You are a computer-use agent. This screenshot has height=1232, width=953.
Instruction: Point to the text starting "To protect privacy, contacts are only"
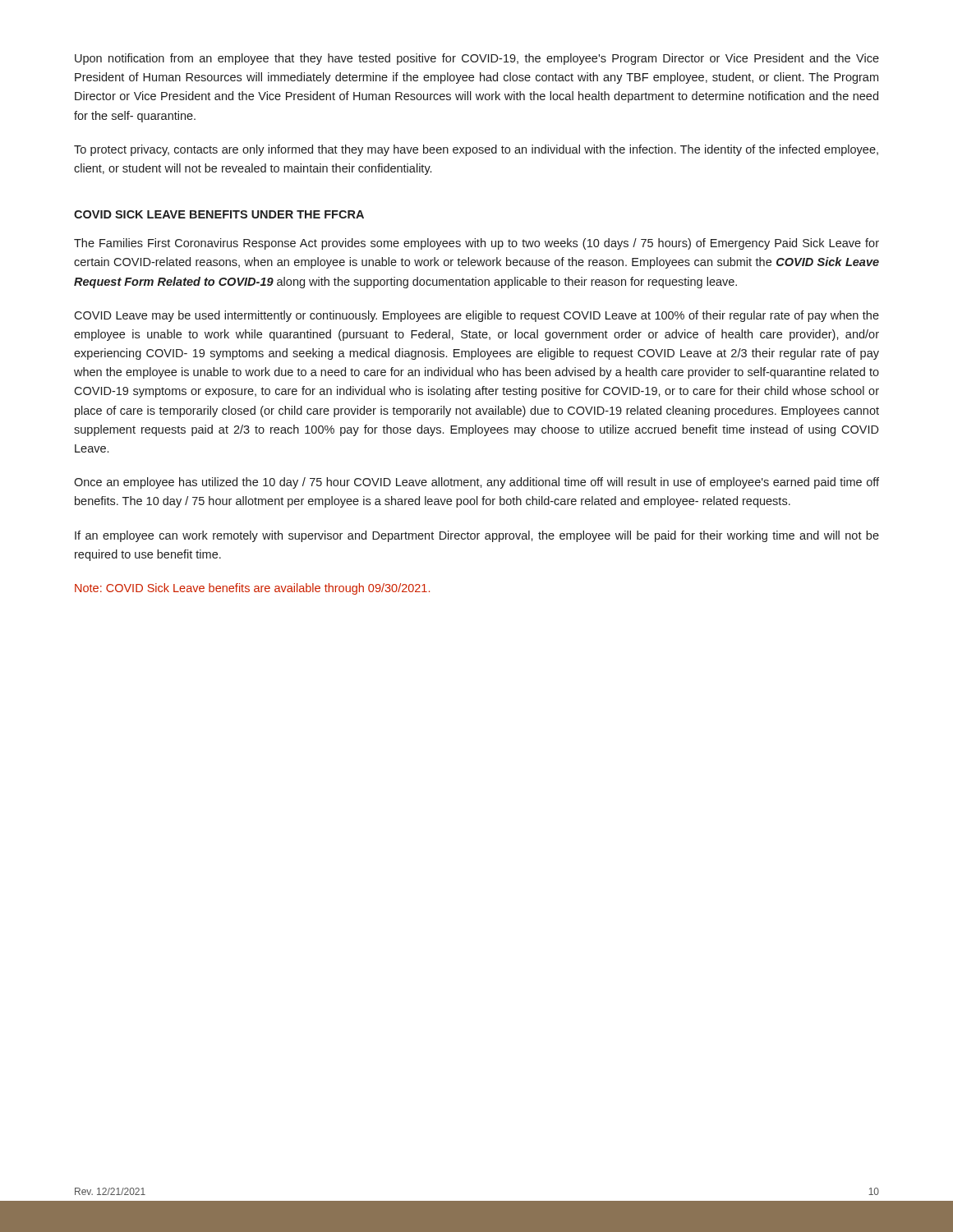[x=476, y=159]
